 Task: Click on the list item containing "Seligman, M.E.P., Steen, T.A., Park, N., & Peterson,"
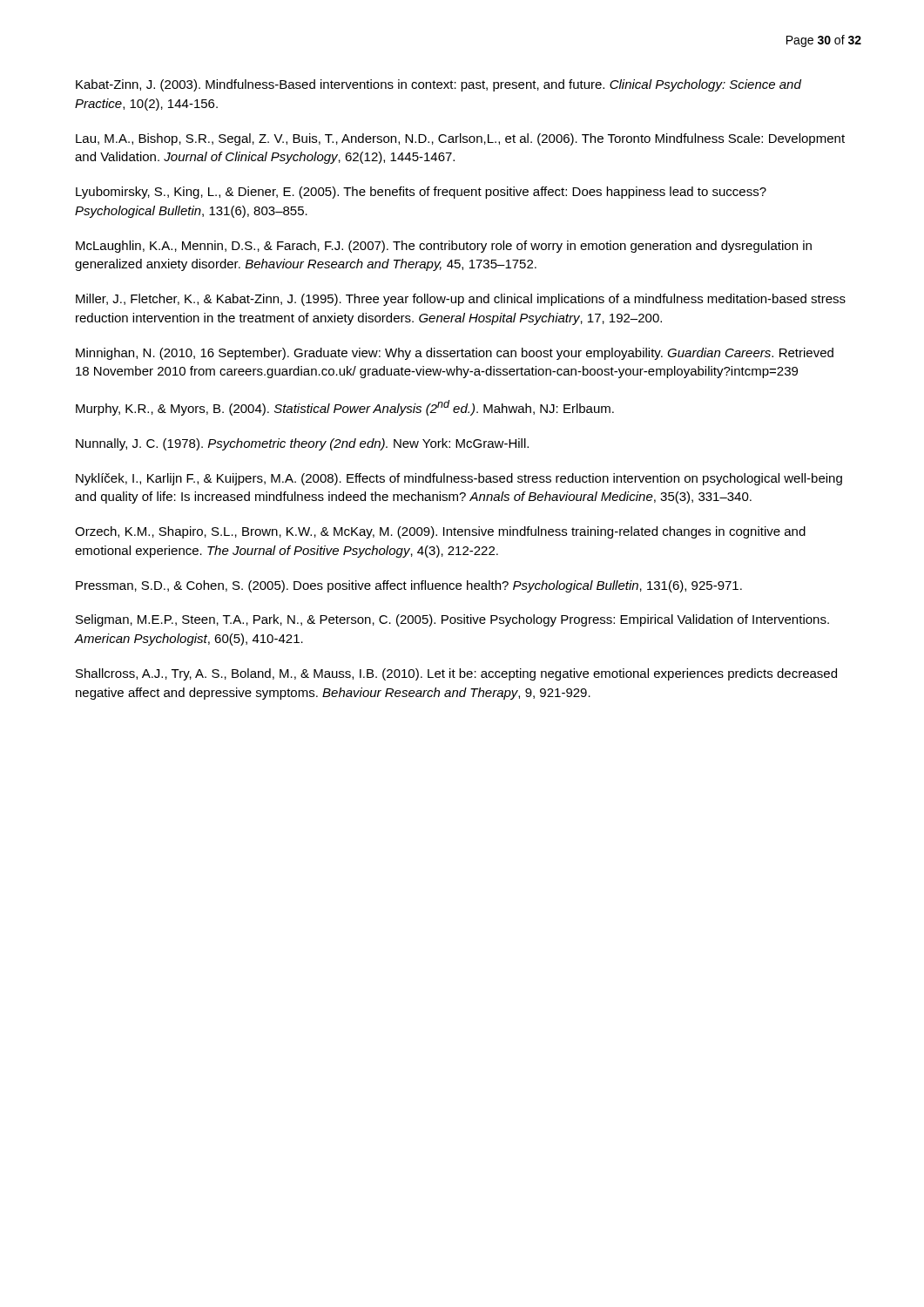click(x=452, y=629)
